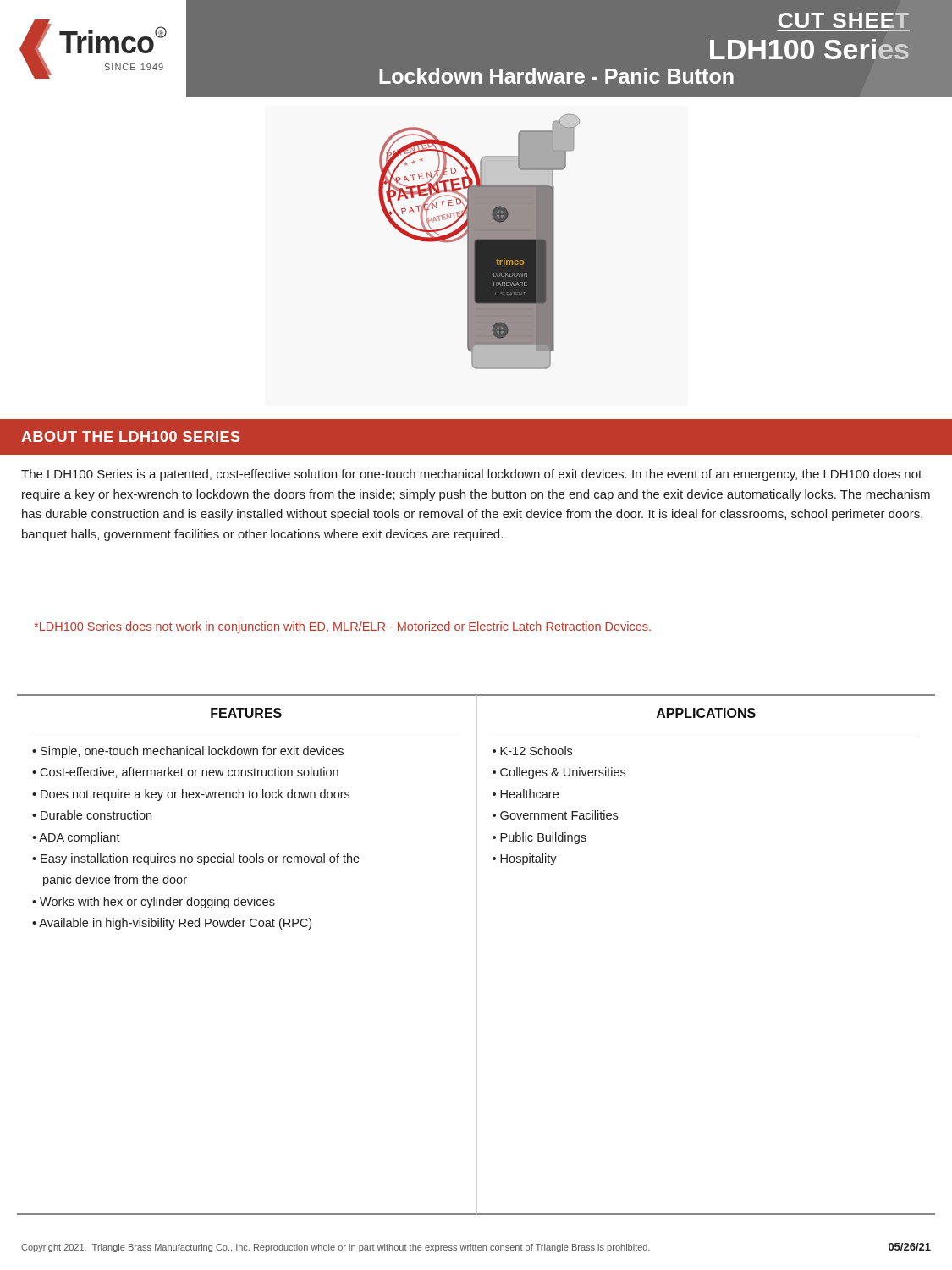The height and width of the screenshot is (1270, 952).
Task: Find the text block with the text "The LDH100 Series"
Action: [476, 504]
